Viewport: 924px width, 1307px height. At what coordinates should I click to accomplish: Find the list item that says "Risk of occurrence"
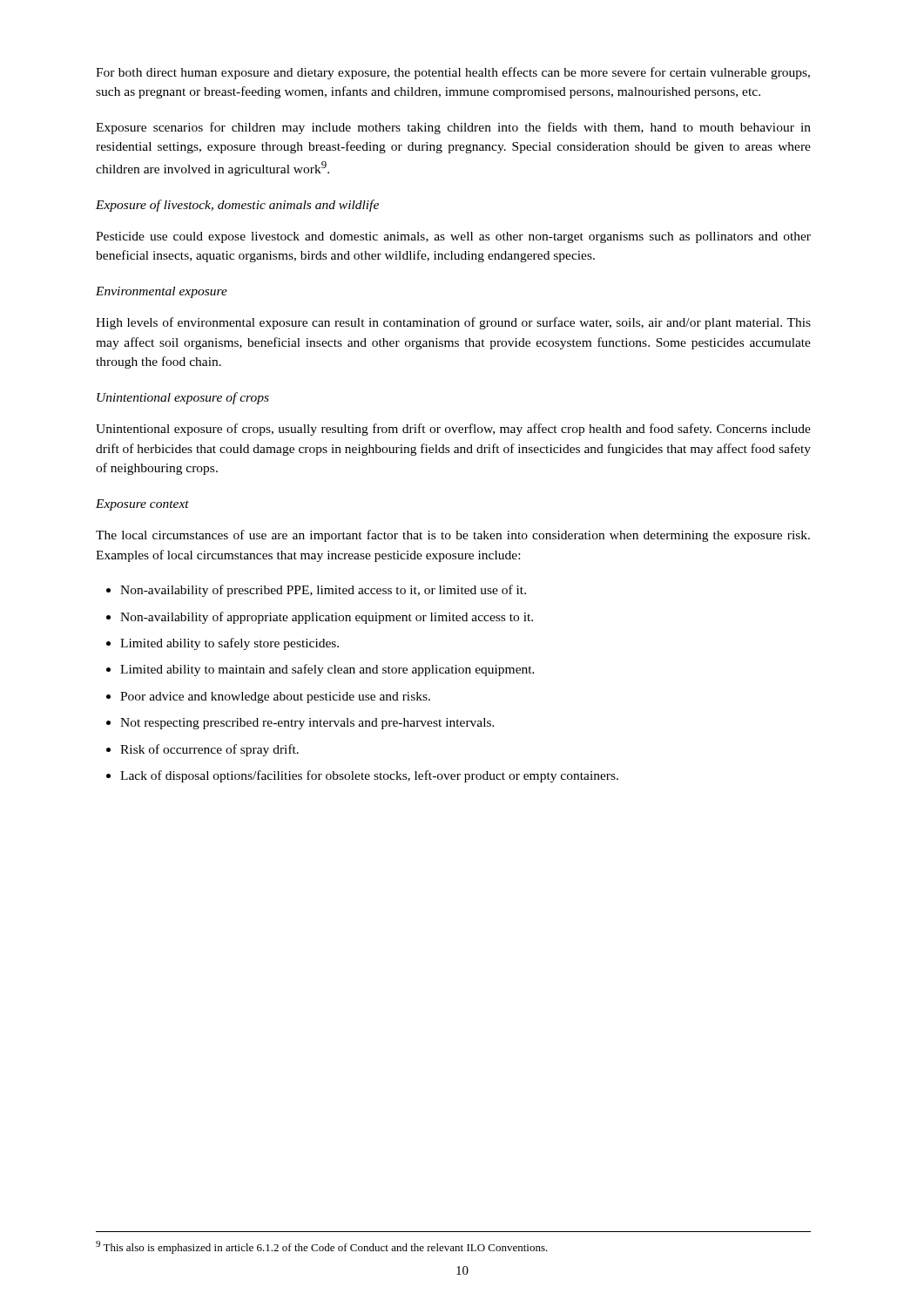coord(209,750)
